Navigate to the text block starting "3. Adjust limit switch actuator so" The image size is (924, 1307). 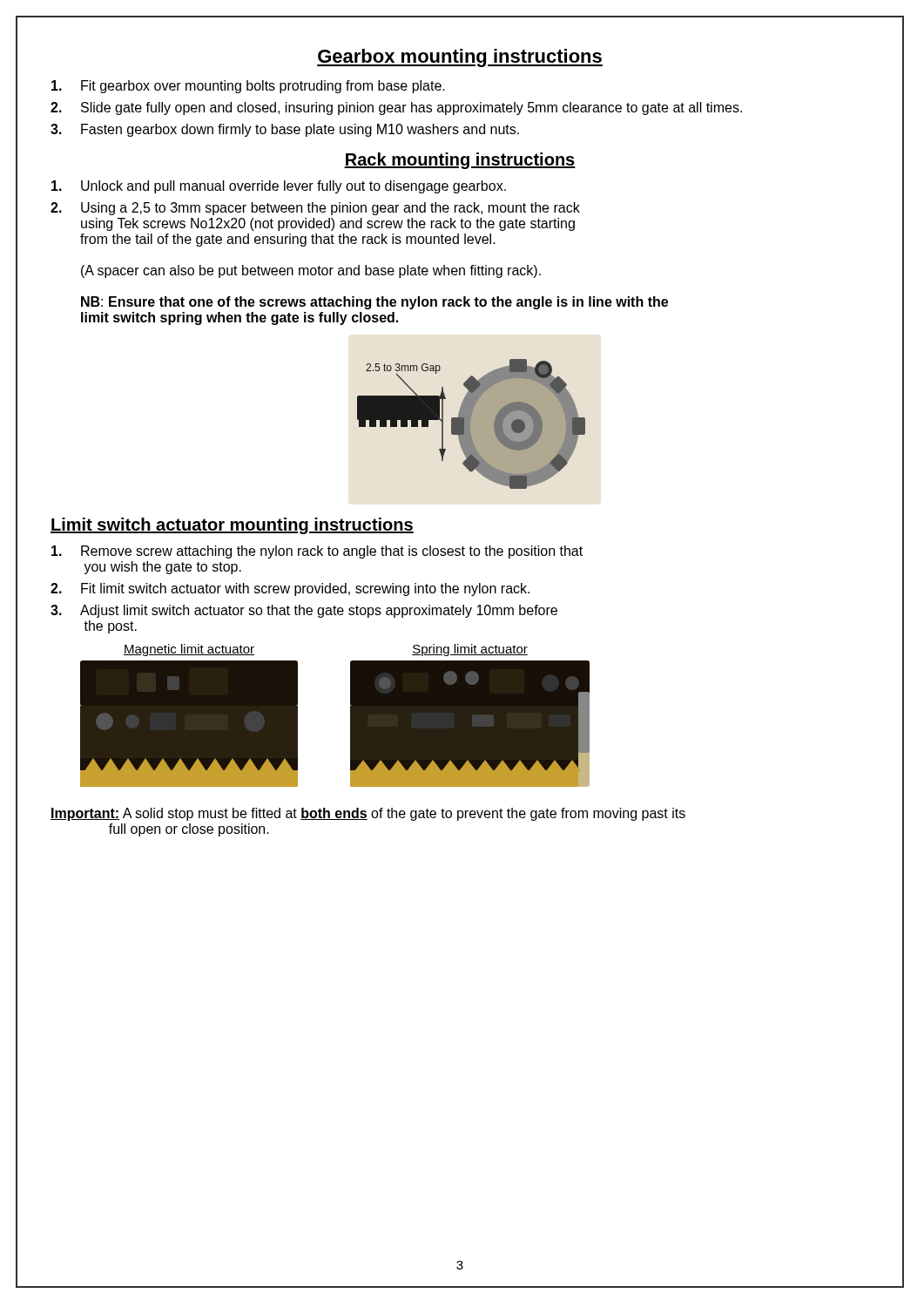[460, 619]
